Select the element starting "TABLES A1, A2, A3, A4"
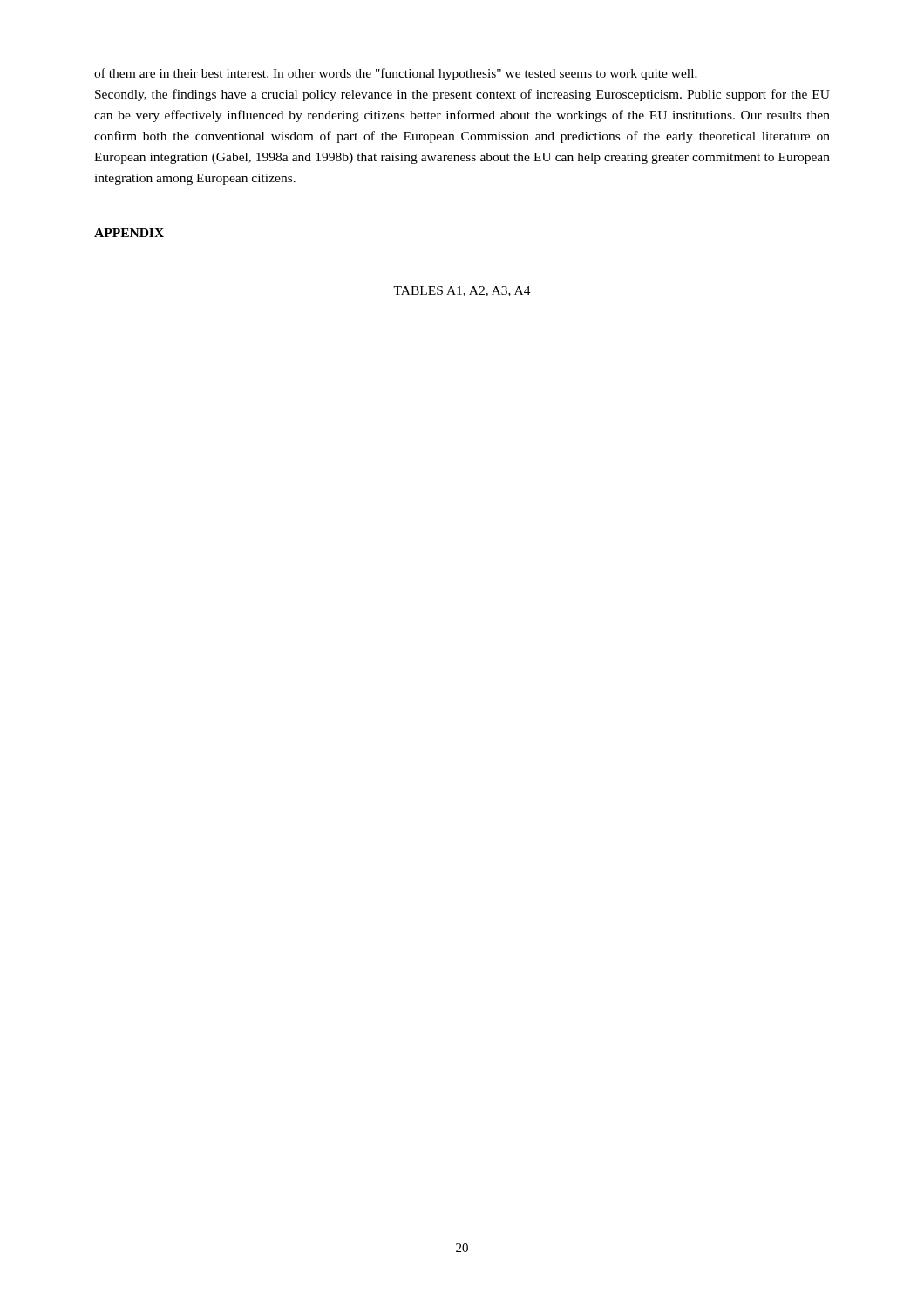 click(x=462, y=290)
